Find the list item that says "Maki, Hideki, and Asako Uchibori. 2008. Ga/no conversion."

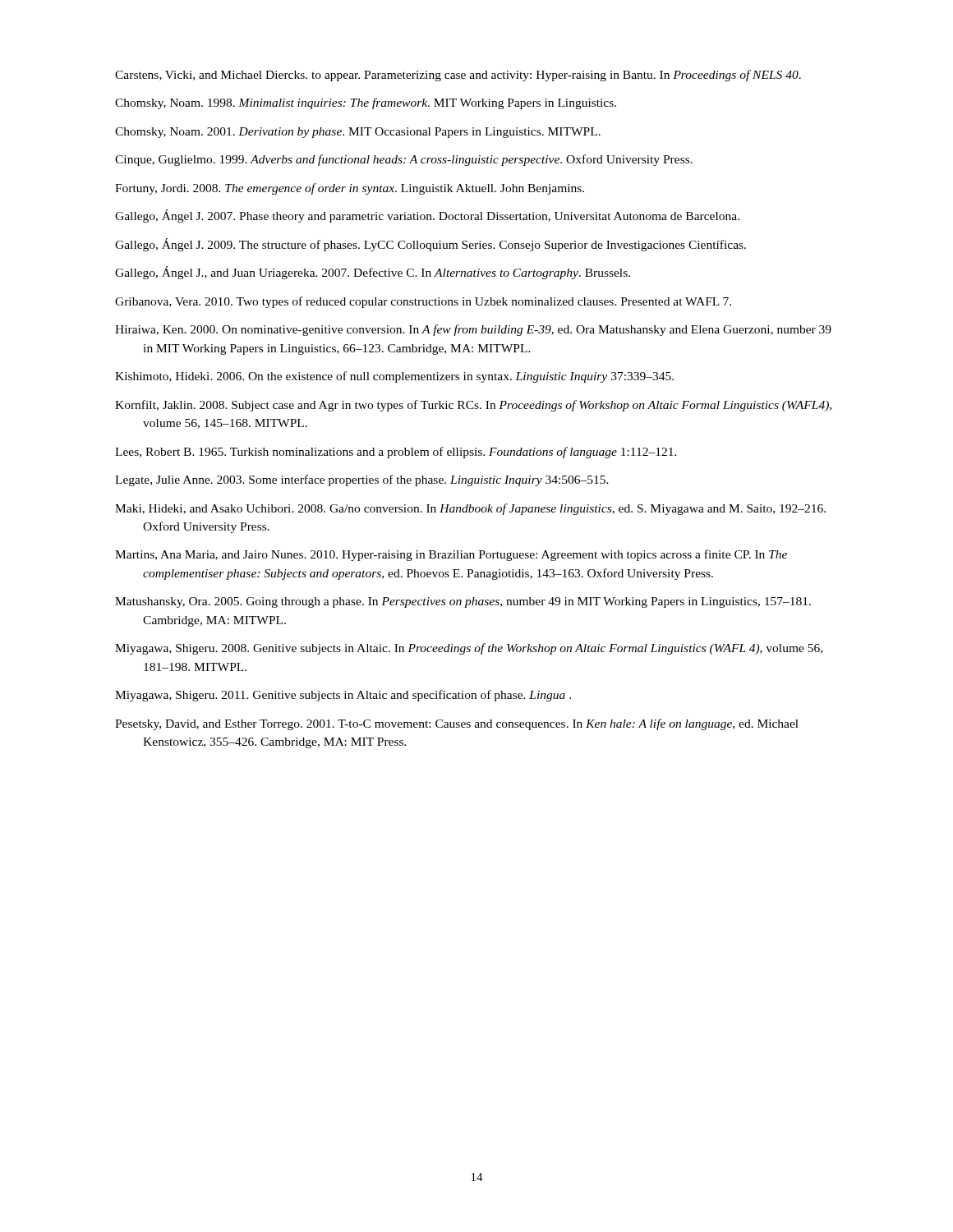click(471, 517)
